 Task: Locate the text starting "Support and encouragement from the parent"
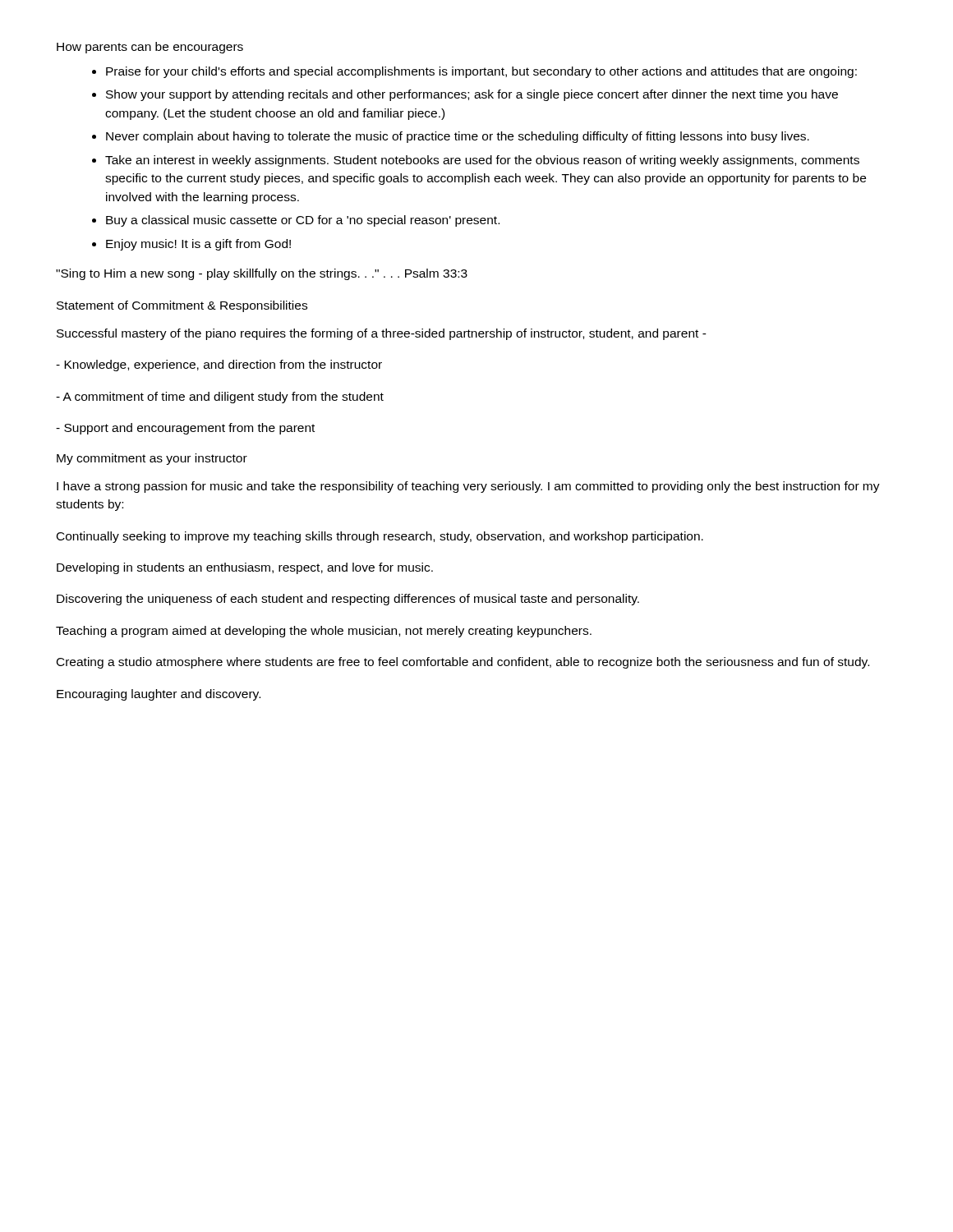[x=185, y=428]
